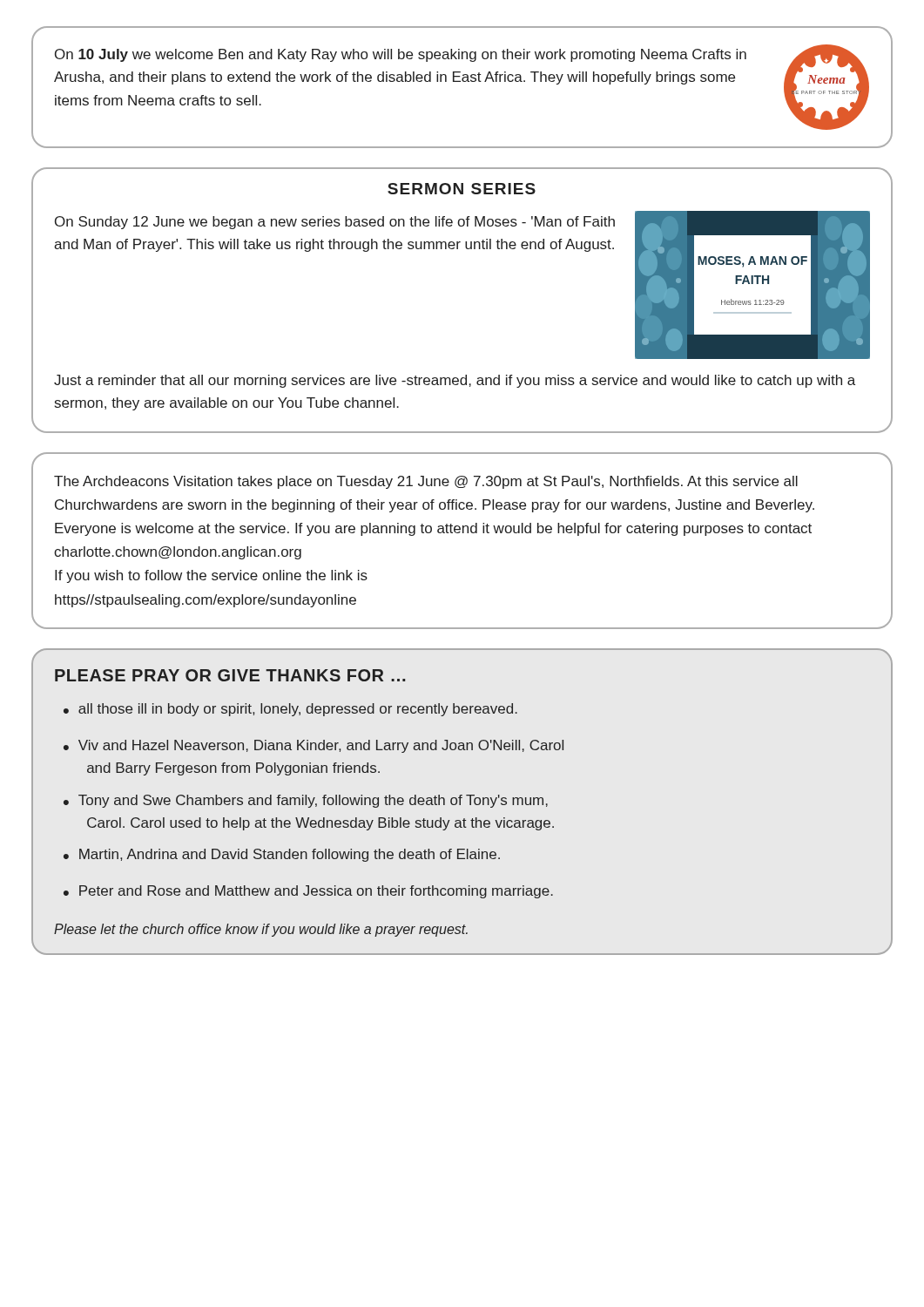Navigate to the text starting "On Sunday 12"
The image size is (924, 1307).
point(335,233)
